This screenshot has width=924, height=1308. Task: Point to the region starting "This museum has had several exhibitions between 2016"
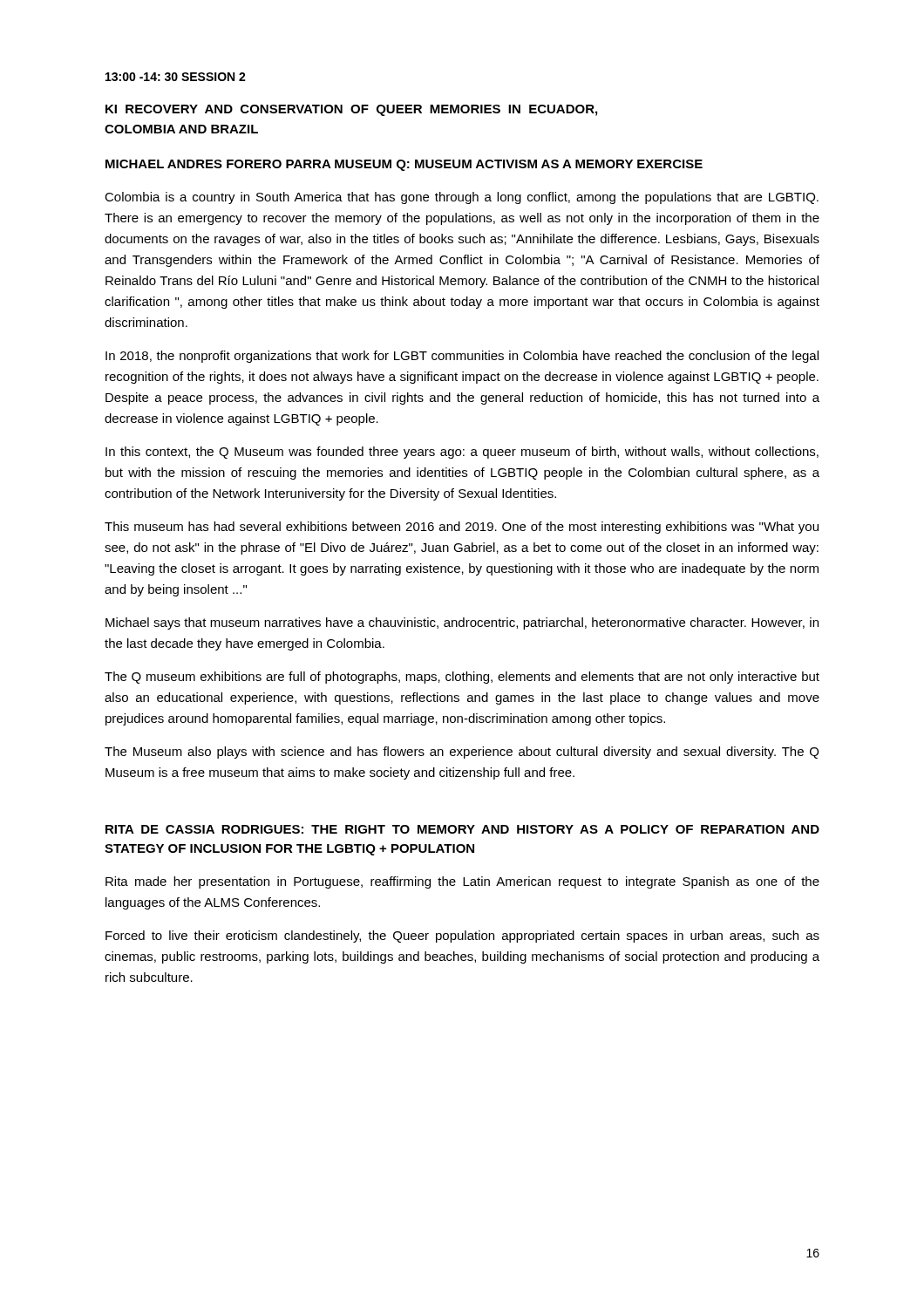[462, 557]
